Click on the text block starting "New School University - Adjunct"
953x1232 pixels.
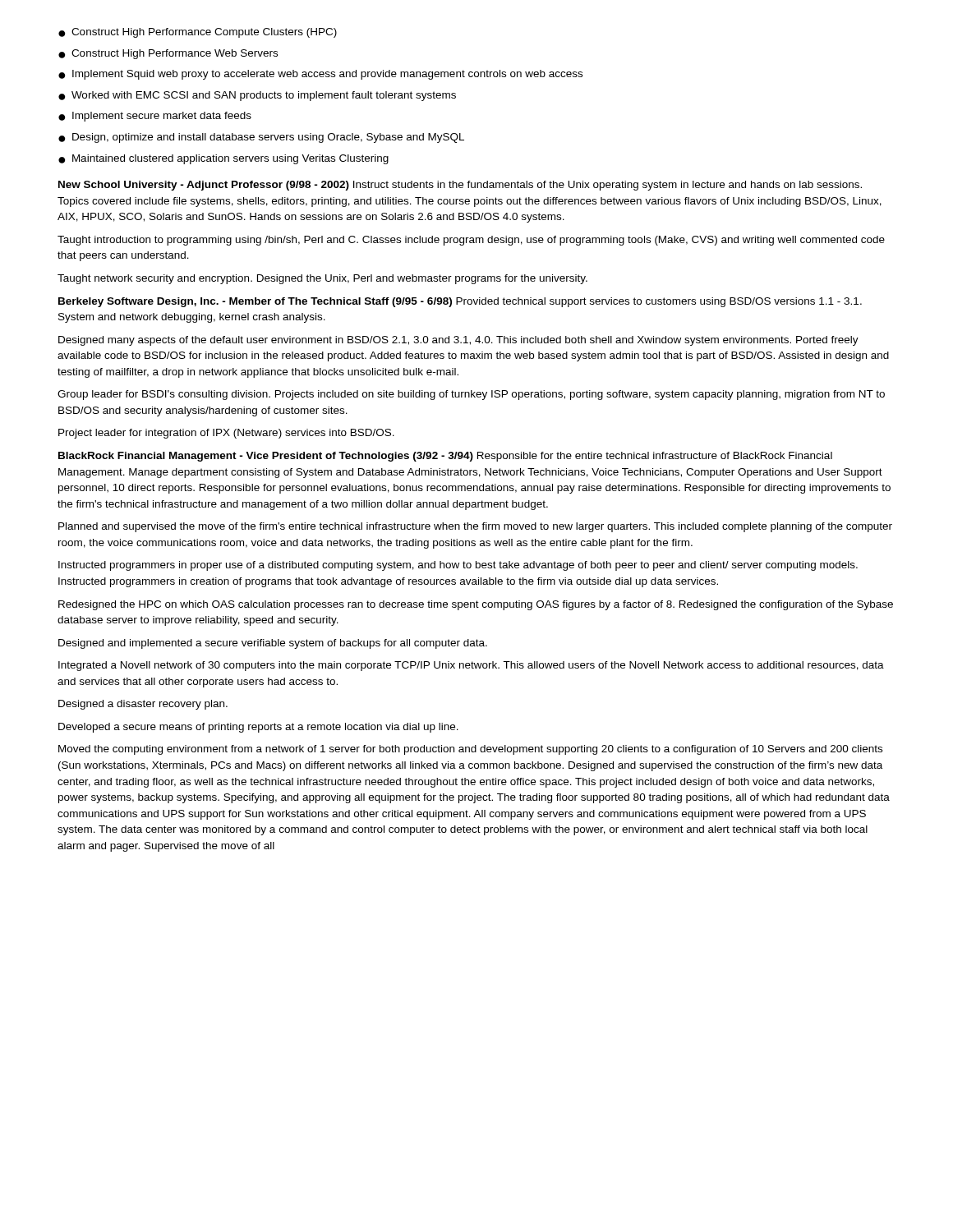pyautogui.click(x=470, y=201)
